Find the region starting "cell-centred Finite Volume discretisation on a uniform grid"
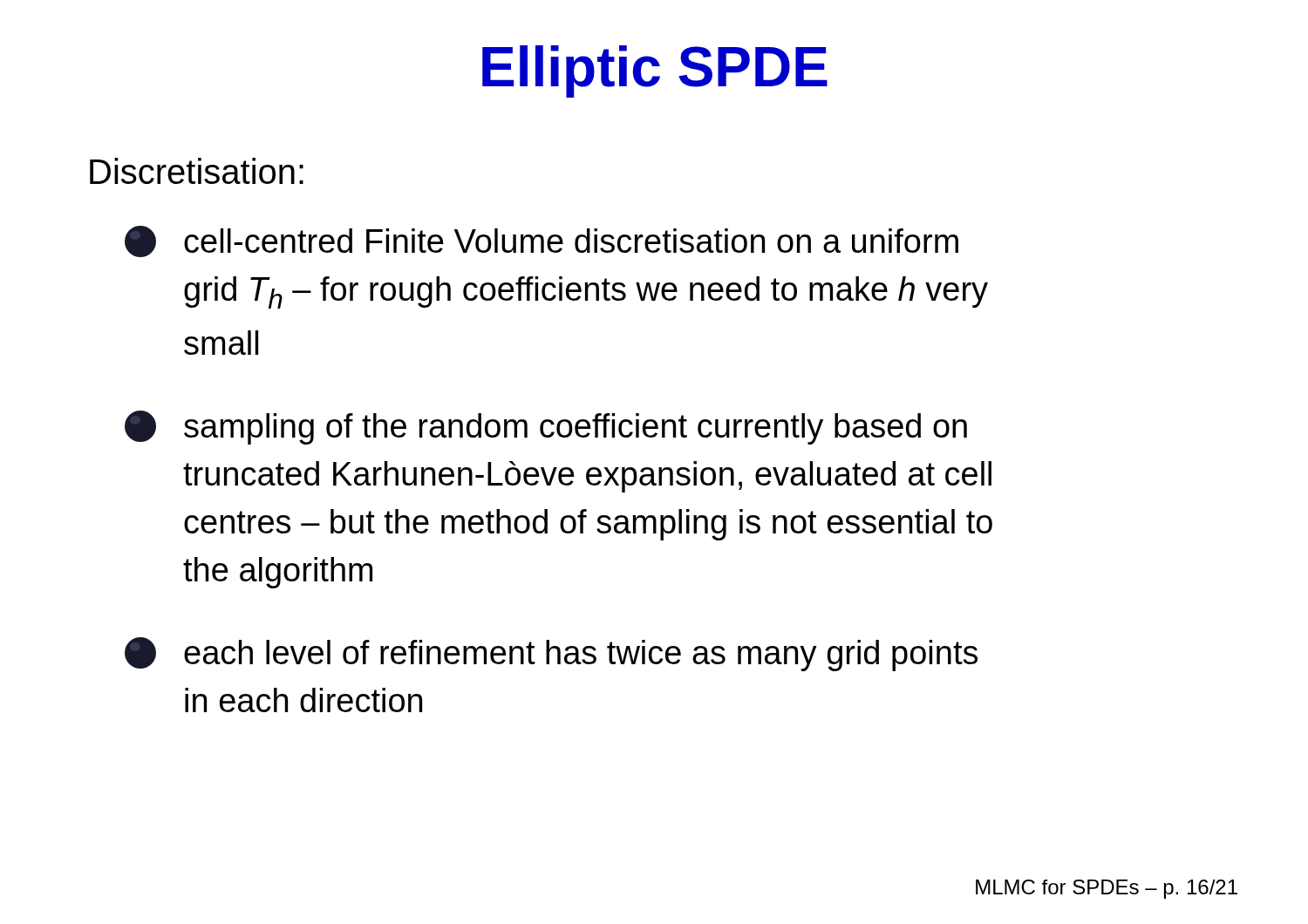 555,293
